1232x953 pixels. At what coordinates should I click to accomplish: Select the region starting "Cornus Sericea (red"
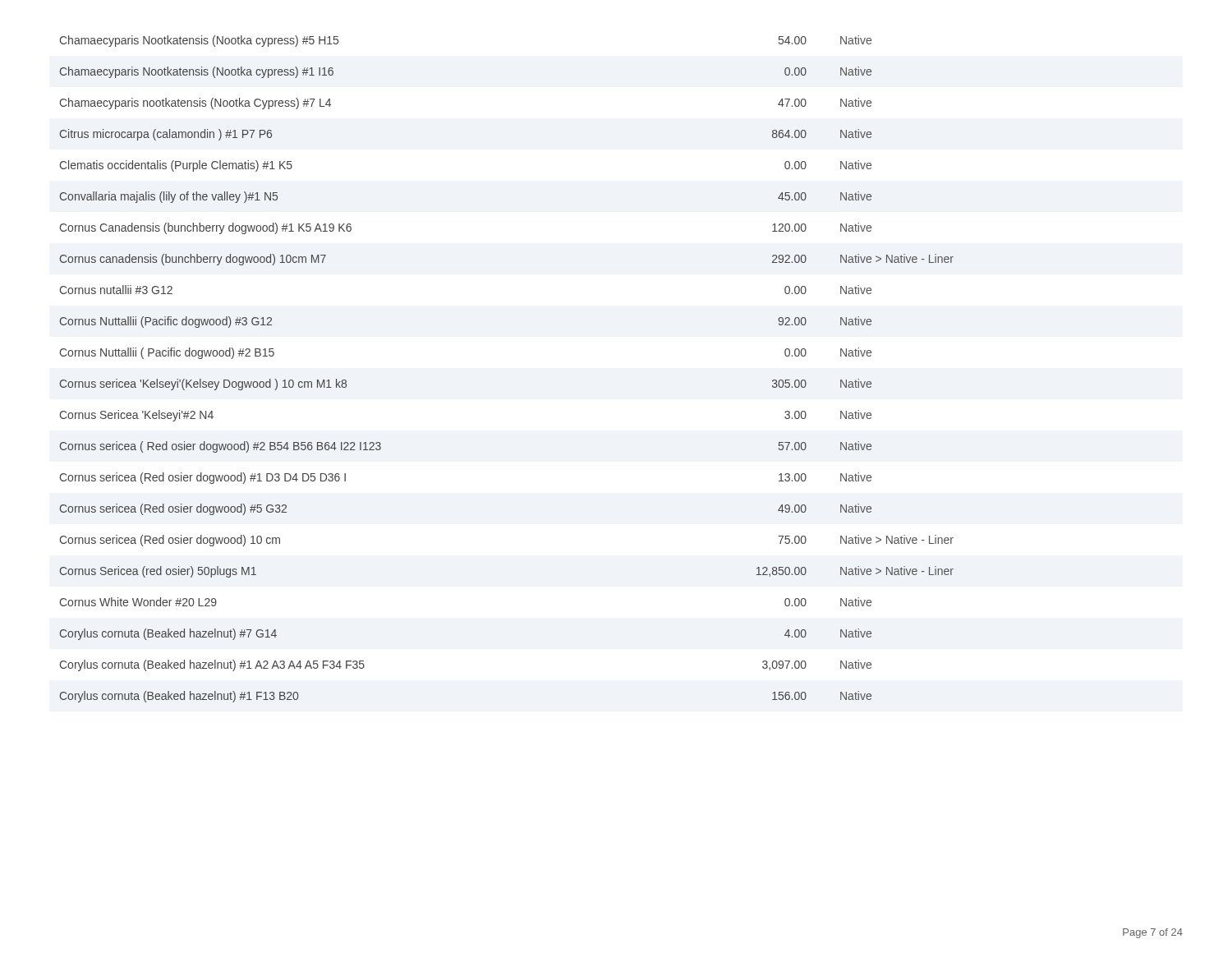tap(157, 571)
